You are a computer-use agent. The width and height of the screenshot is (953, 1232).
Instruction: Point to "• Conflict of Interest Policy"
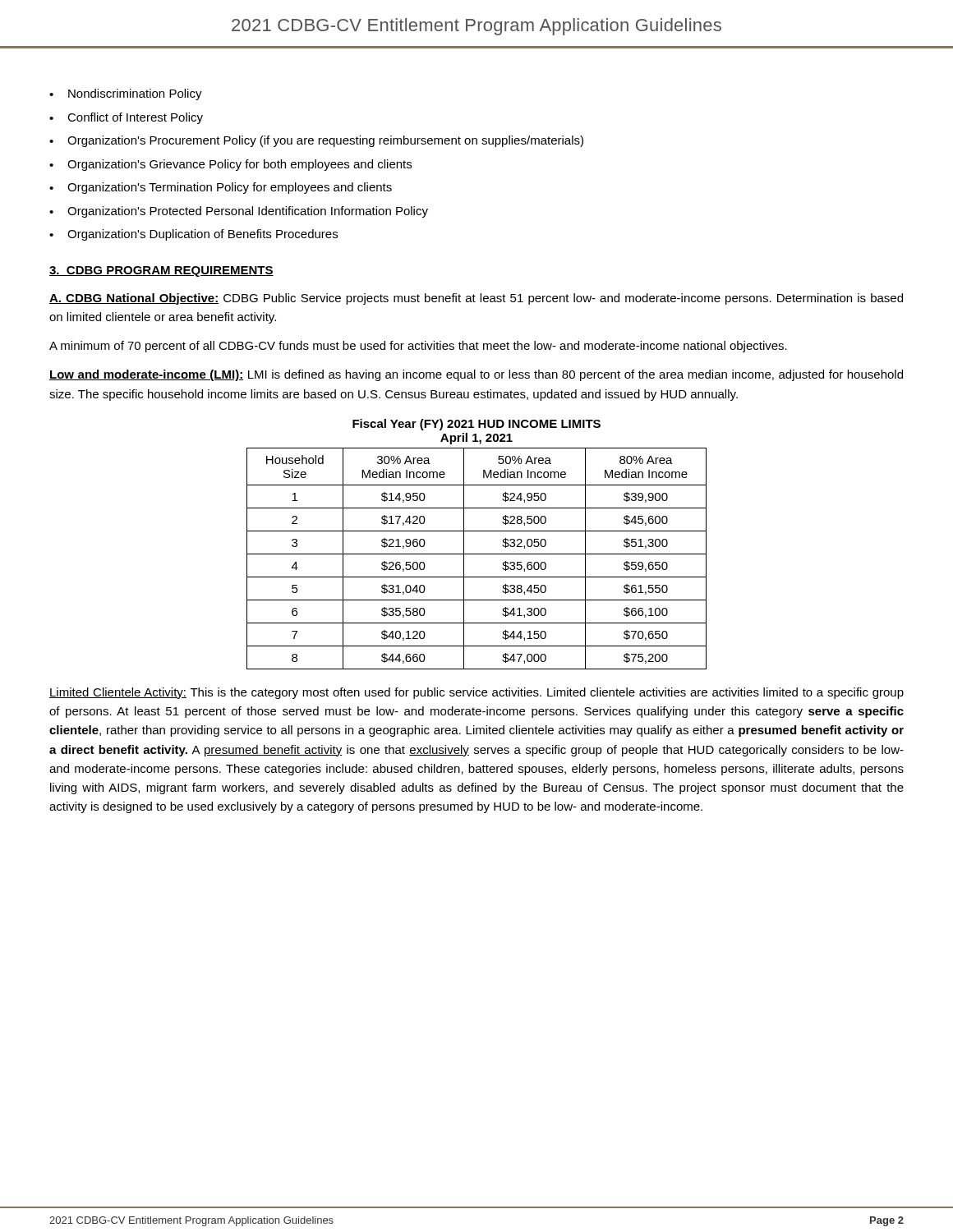(126, 118)
